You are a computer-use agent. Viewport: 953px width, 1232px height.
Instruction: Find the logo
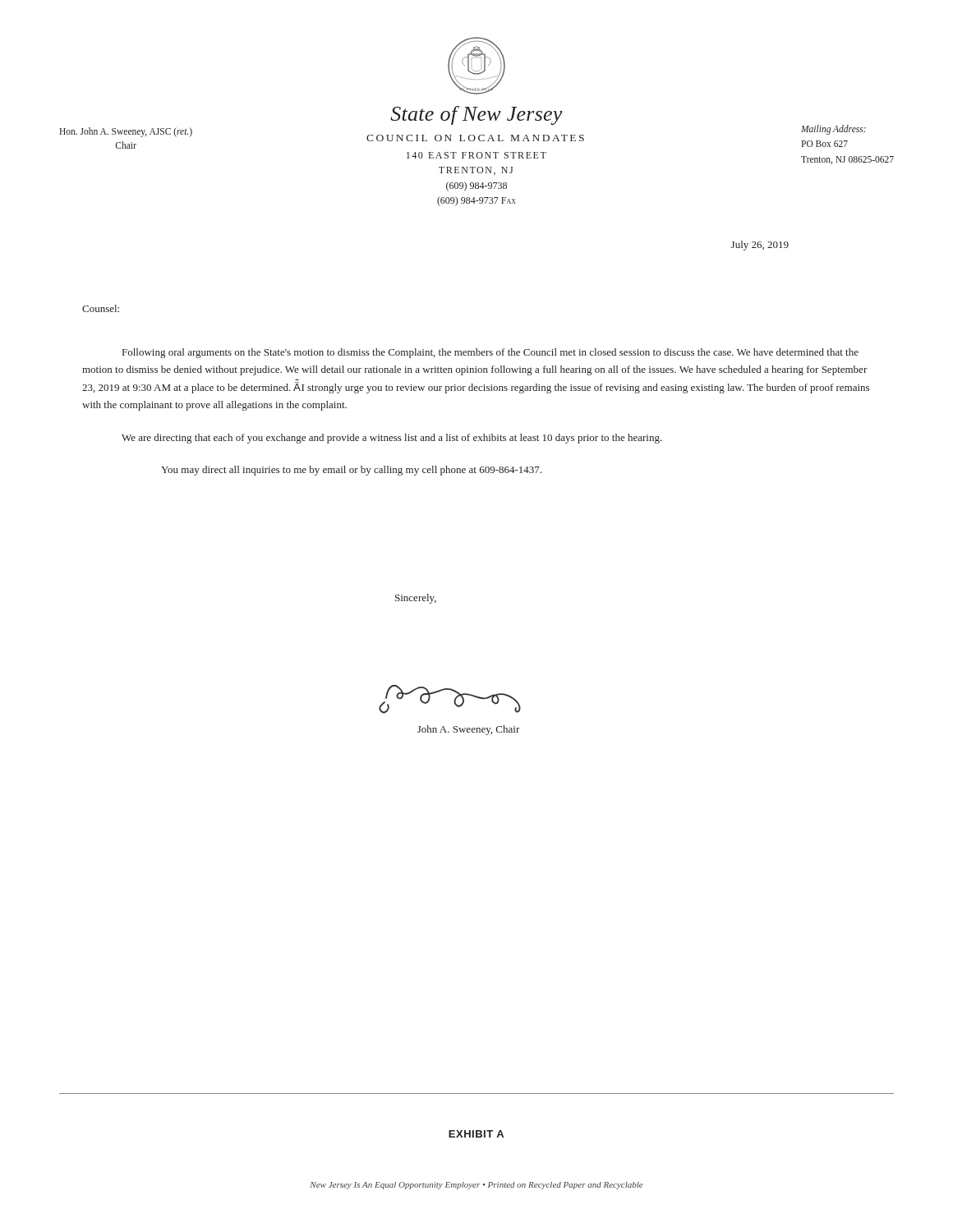[x=476, y=104]
